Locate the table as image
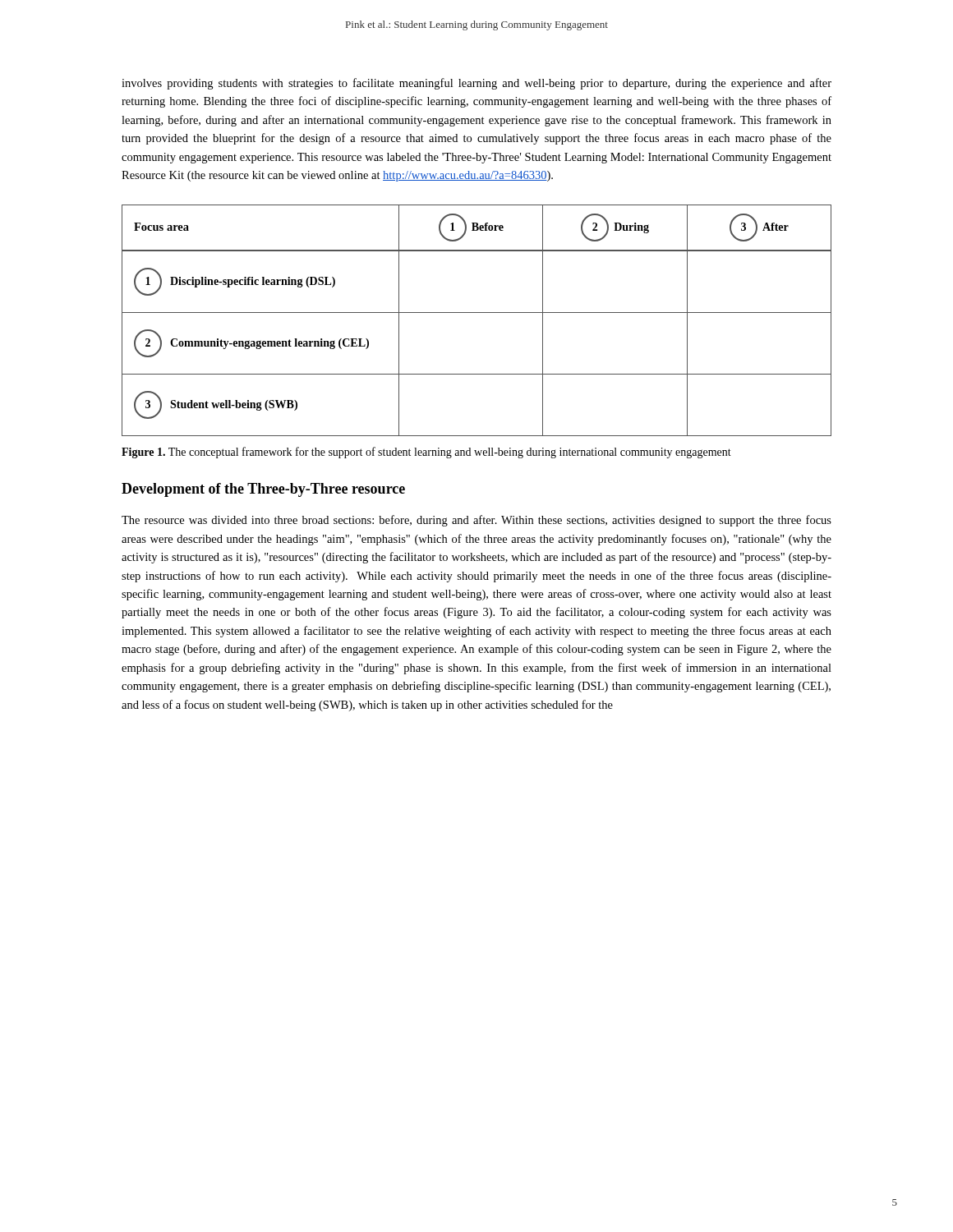Screen dimensions: 1232x953 coord(476,320)
